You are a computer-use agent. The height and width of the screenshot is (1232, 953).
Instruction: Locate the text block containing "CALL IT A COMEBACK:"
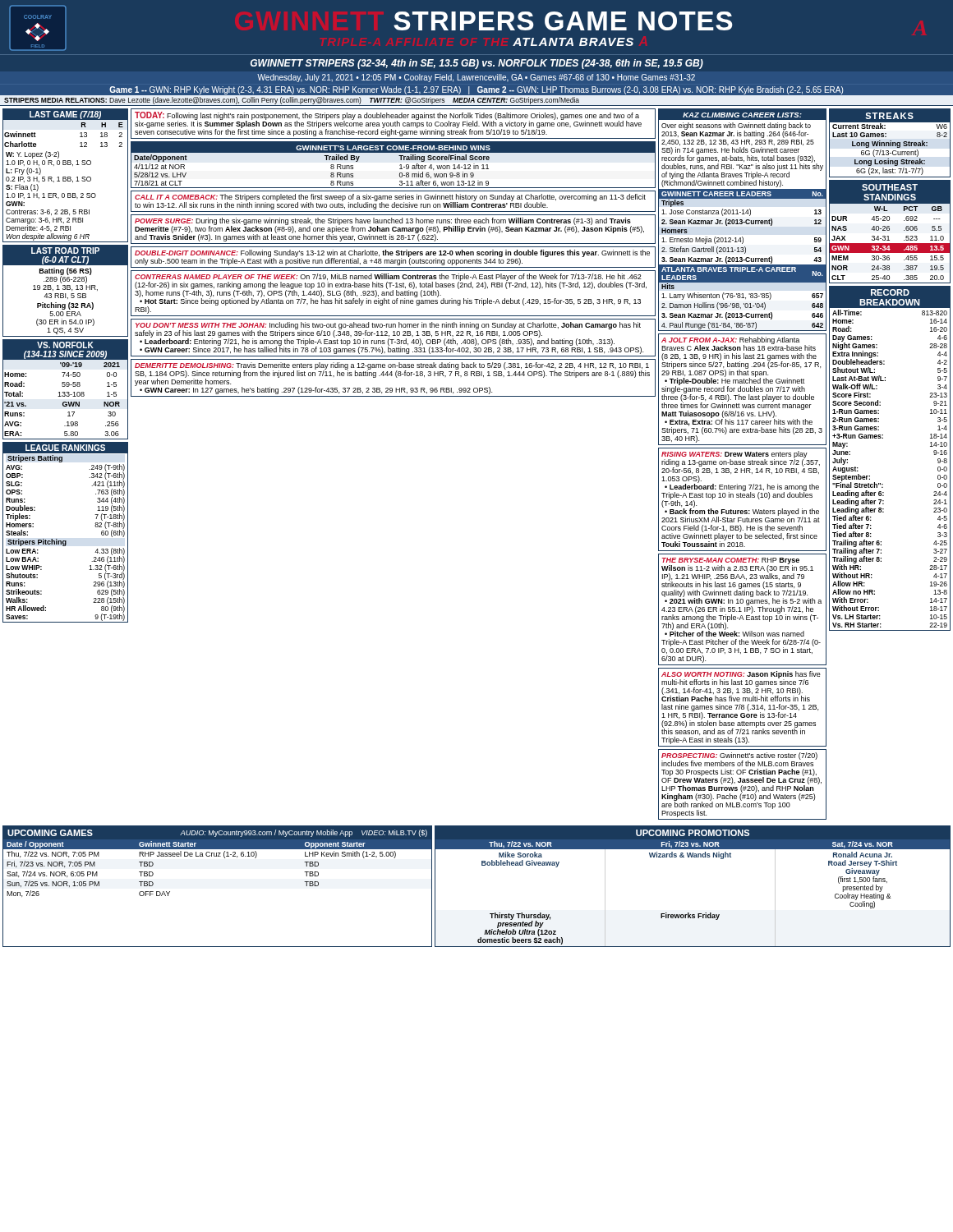390,201
